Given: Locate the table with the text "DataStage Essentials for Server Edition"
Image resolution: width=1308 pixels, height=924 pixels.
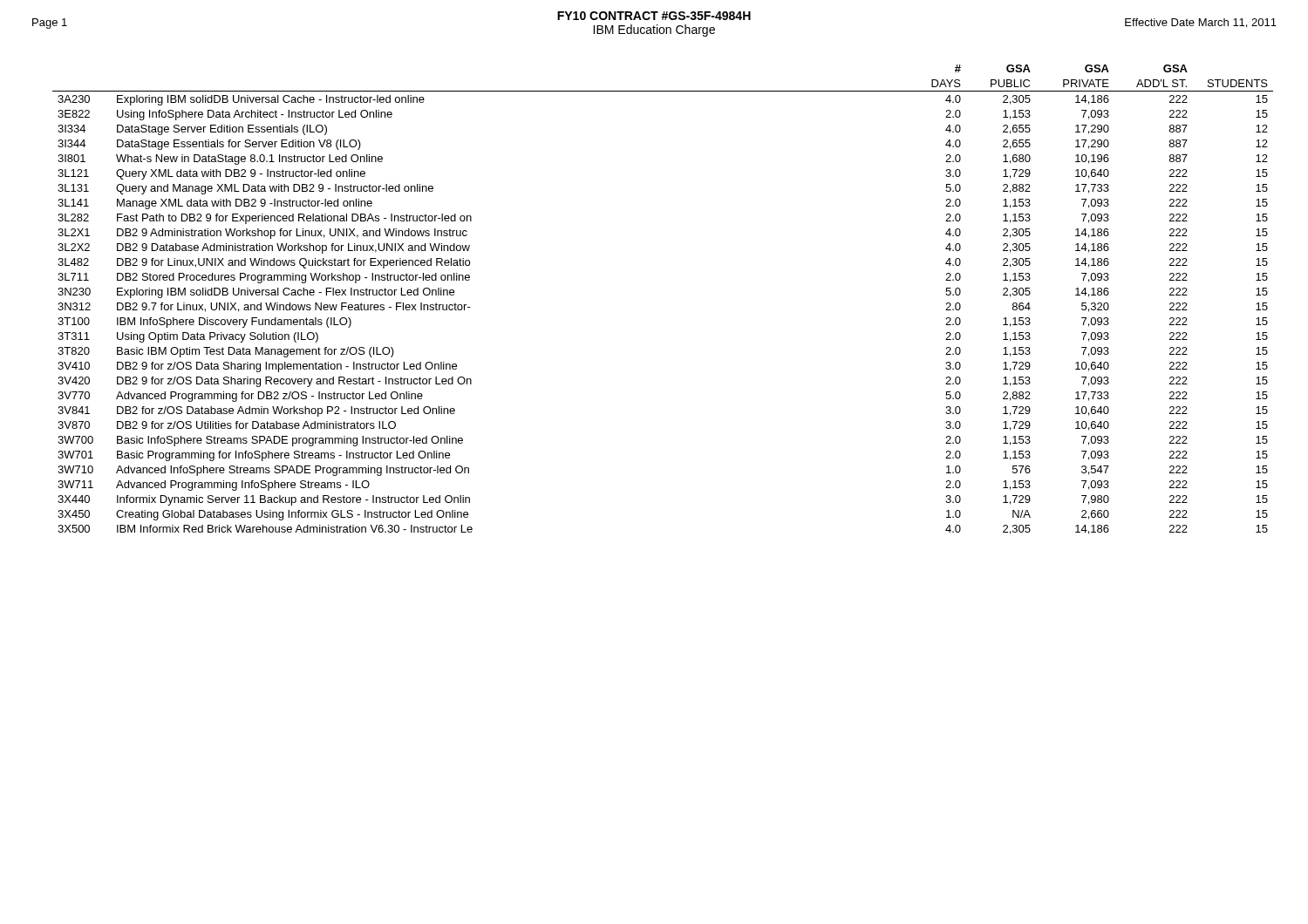Looking at the screenshot, I should 663,299.
